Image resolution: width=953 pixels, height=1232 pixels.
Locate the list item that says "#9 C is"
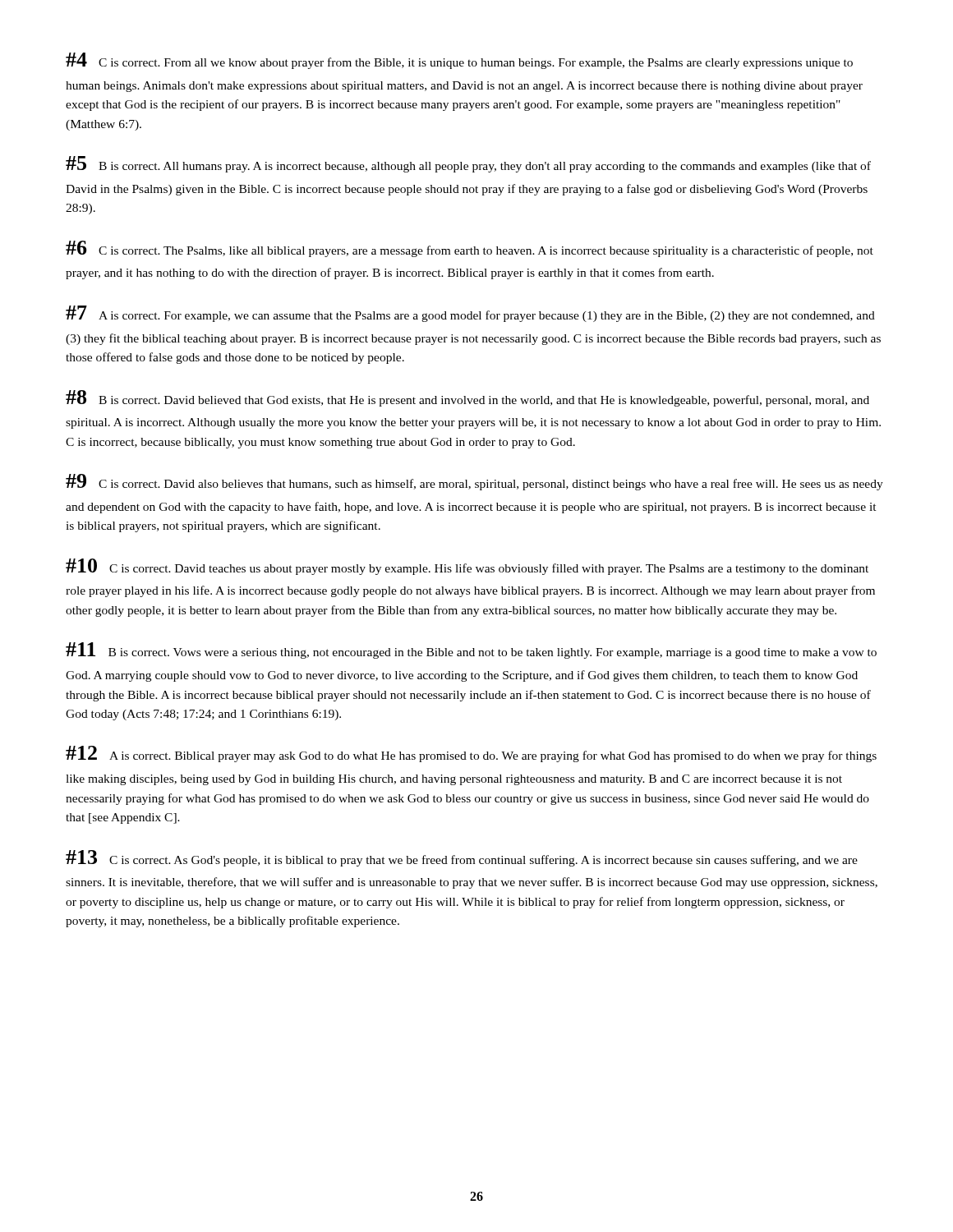(474, 501)
